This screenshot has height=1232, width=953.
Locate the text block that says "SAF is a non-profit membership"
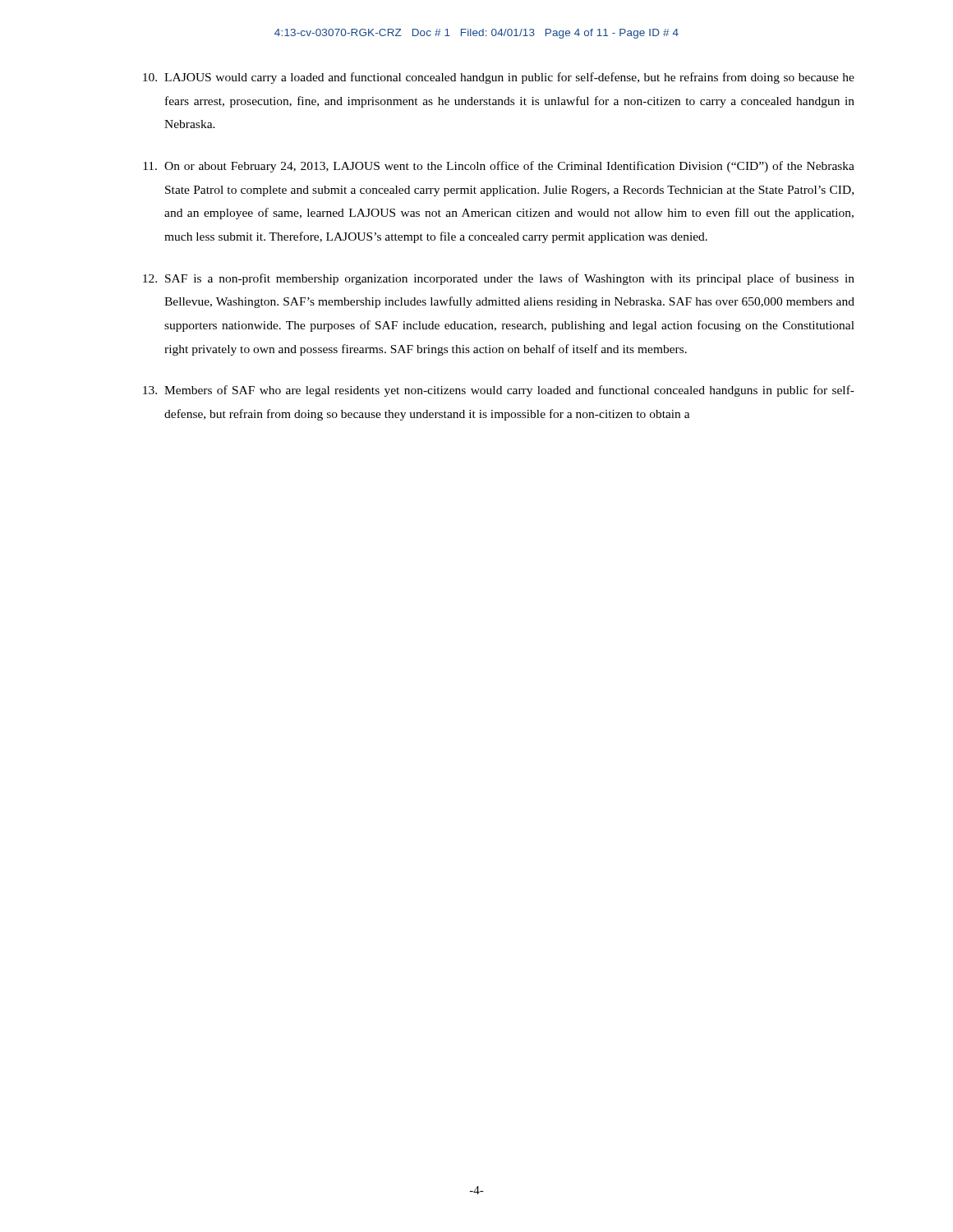[x=476, y=314]
